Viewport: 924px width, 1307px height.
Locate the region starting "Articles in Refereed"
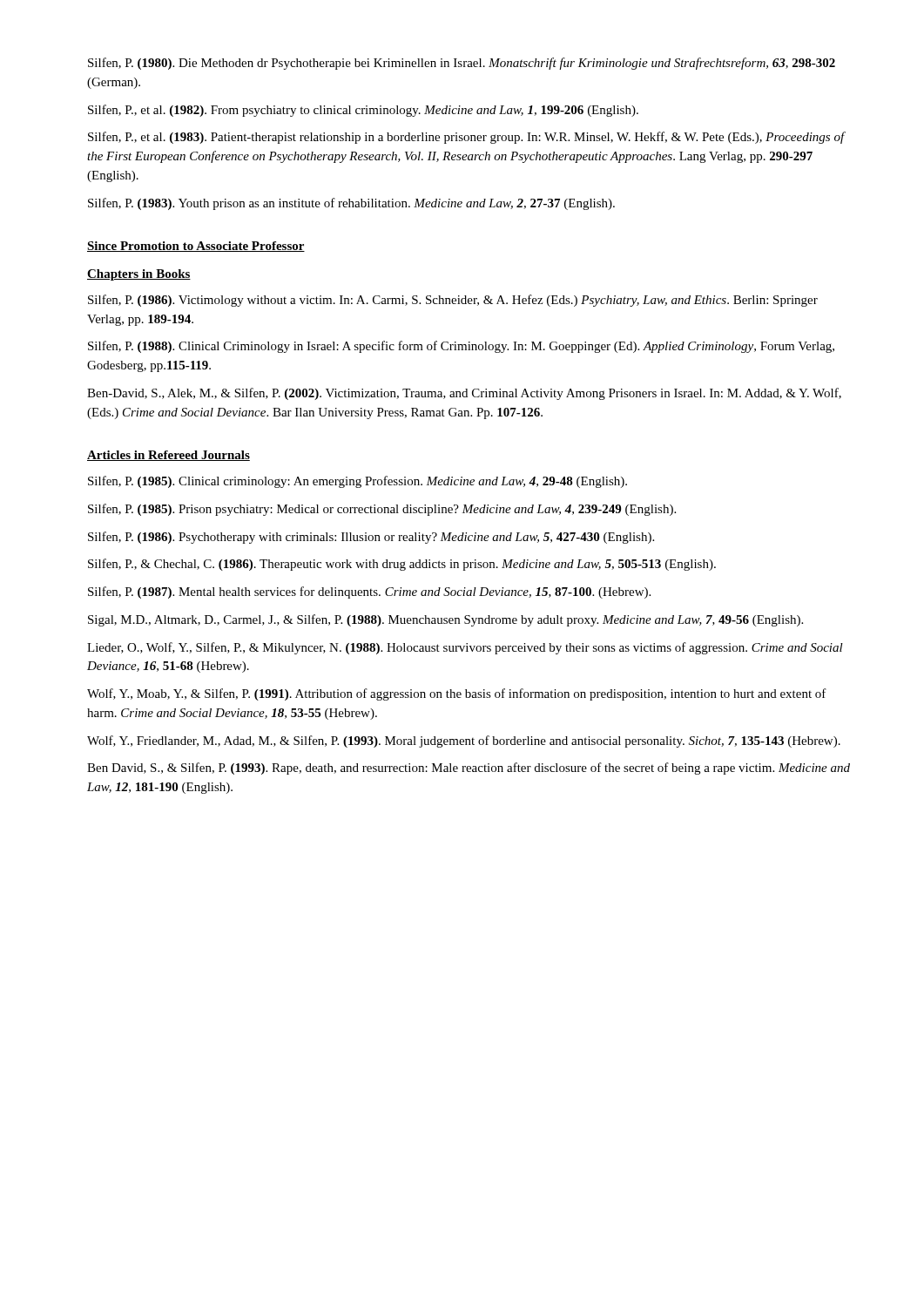click(168, 455)
